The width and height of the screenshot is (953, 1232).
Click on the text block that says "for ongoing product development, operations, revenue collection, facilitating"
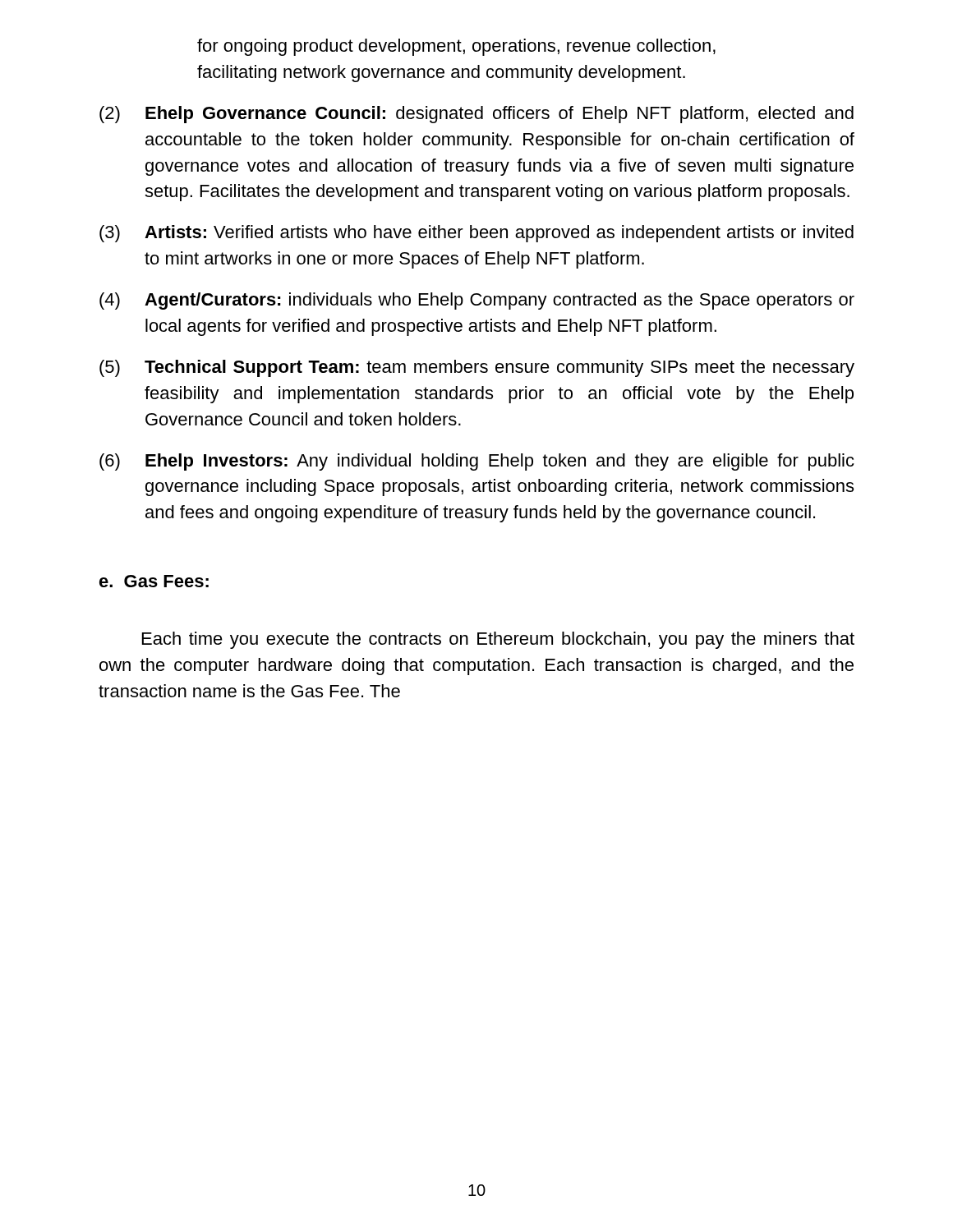click(457, 59)
